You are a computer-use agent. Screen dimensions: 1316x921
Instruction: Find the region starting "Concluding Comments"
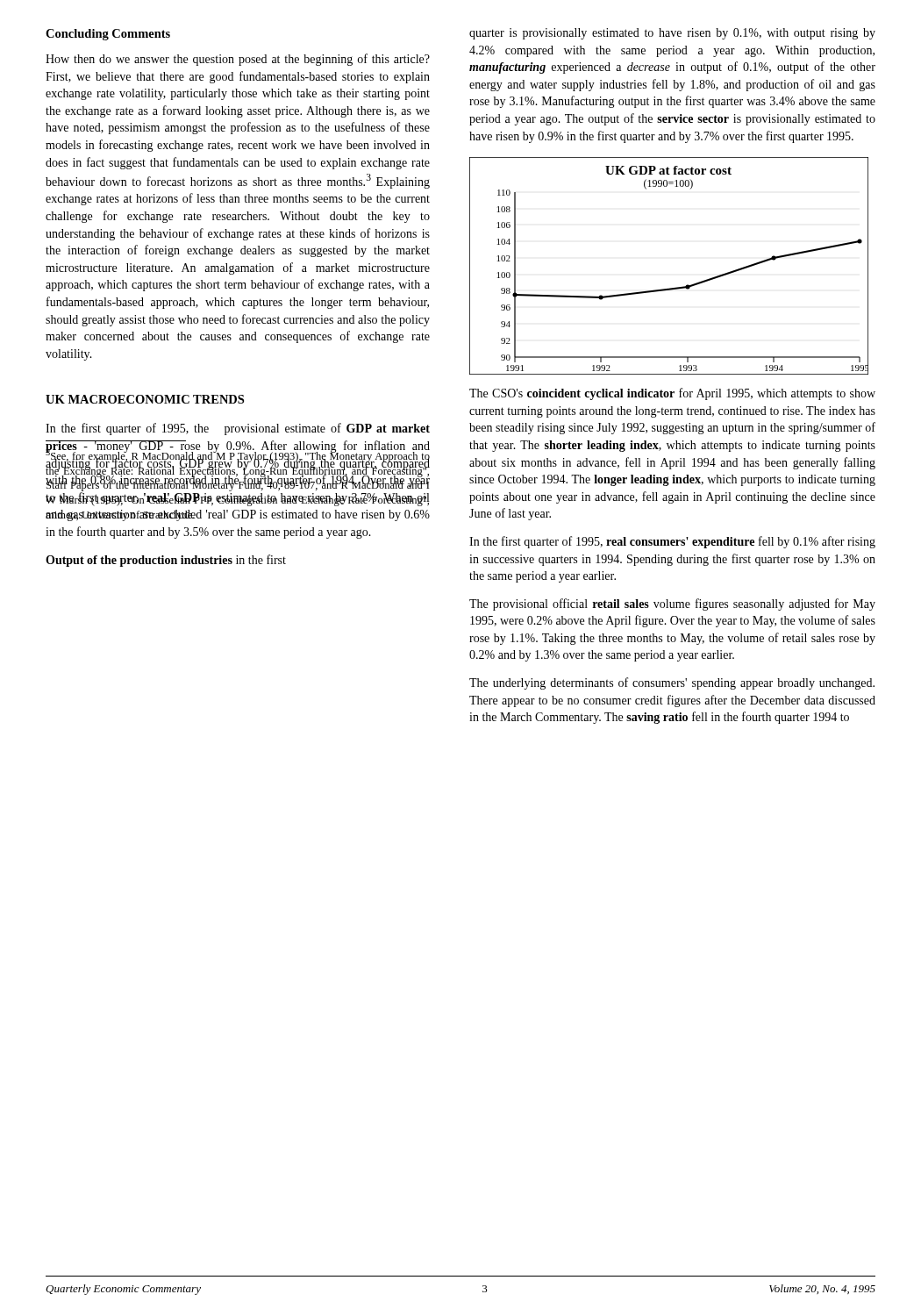pyautogui.click(x=108, y=33)
